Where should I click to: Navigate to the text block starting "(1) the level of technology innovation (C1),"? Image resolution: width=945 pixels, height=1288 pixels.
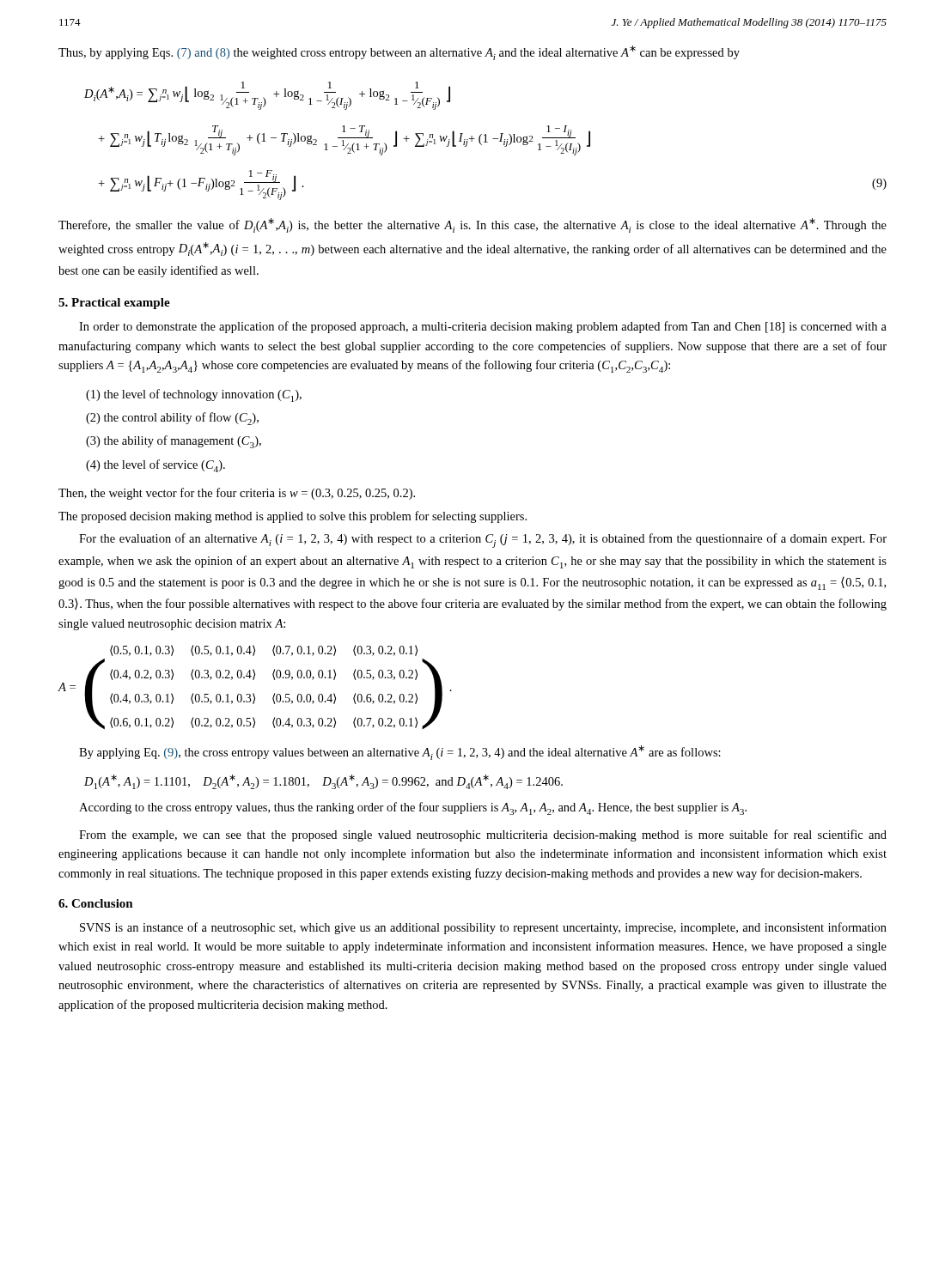pos(194,395)
